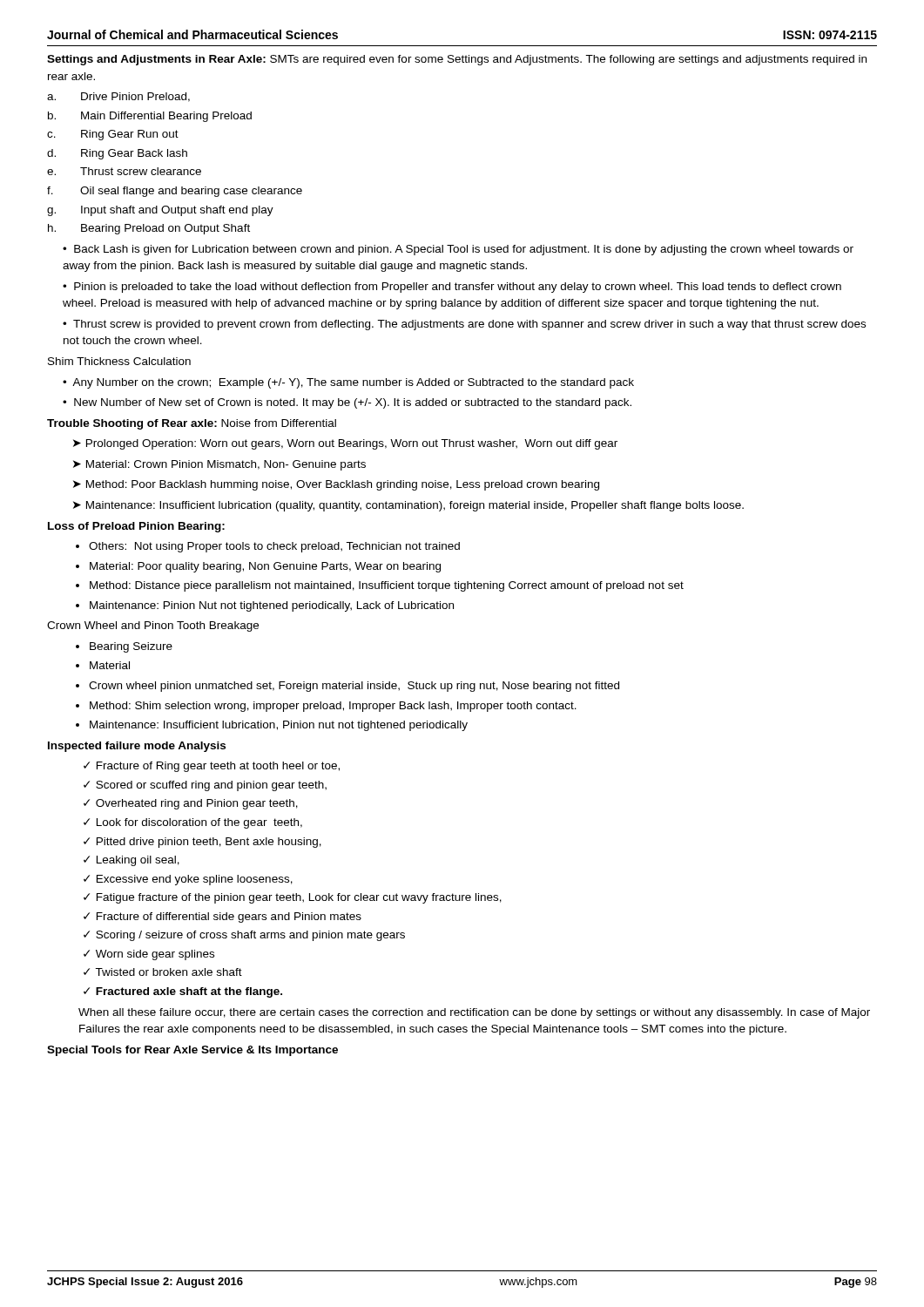This screenshot has height=1307, width=924.
Task: Click on the list item that reads "Leaking oil seal,"
Action: click(x=132, y=861)
